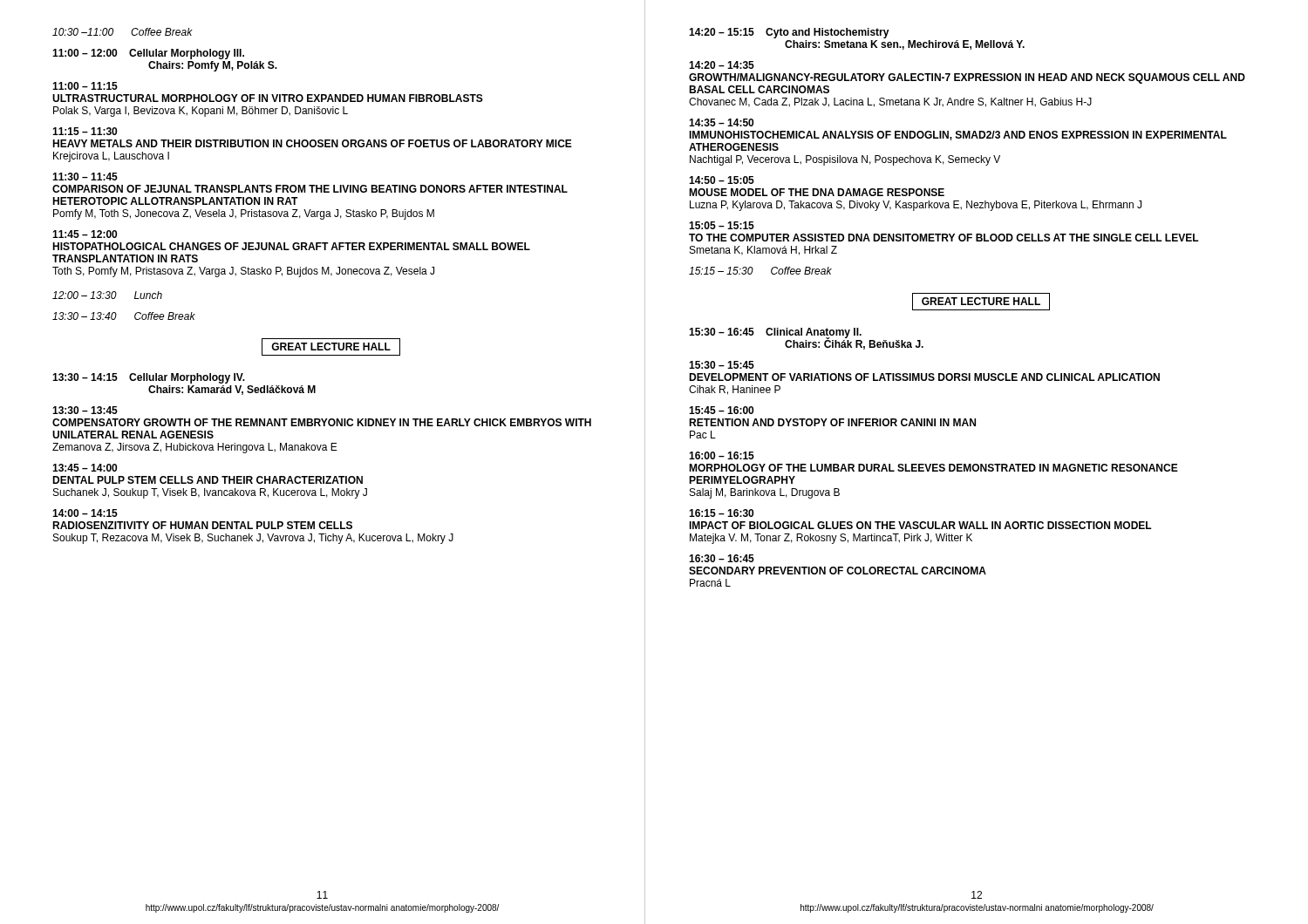Screen dimensions: 924x1308
Task: Locate the block of text that opens with "11:15 – 11:30"
Action: click(312, 144)
